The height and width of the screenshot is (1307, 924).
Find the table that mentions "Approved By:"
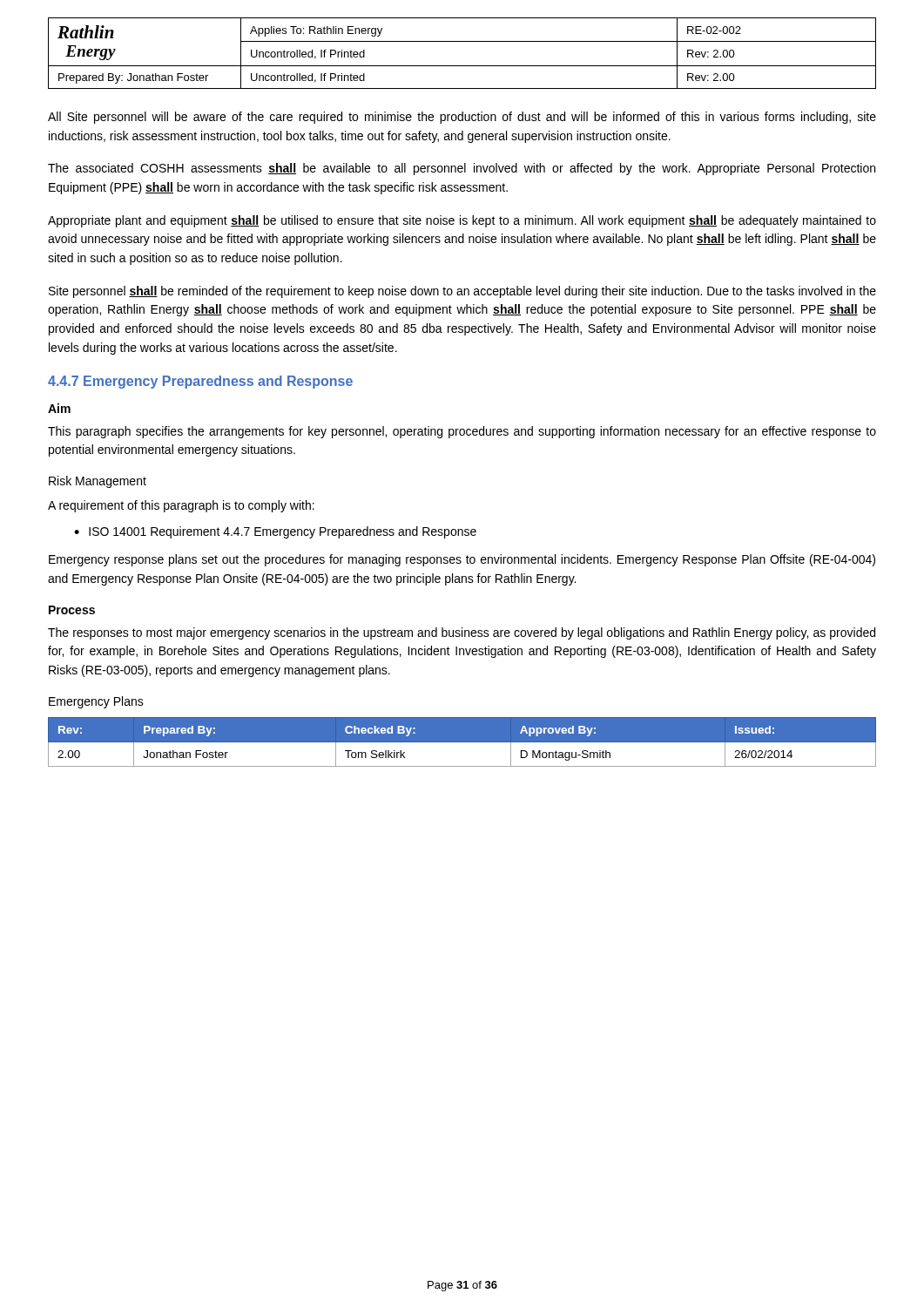coord(462,742)
